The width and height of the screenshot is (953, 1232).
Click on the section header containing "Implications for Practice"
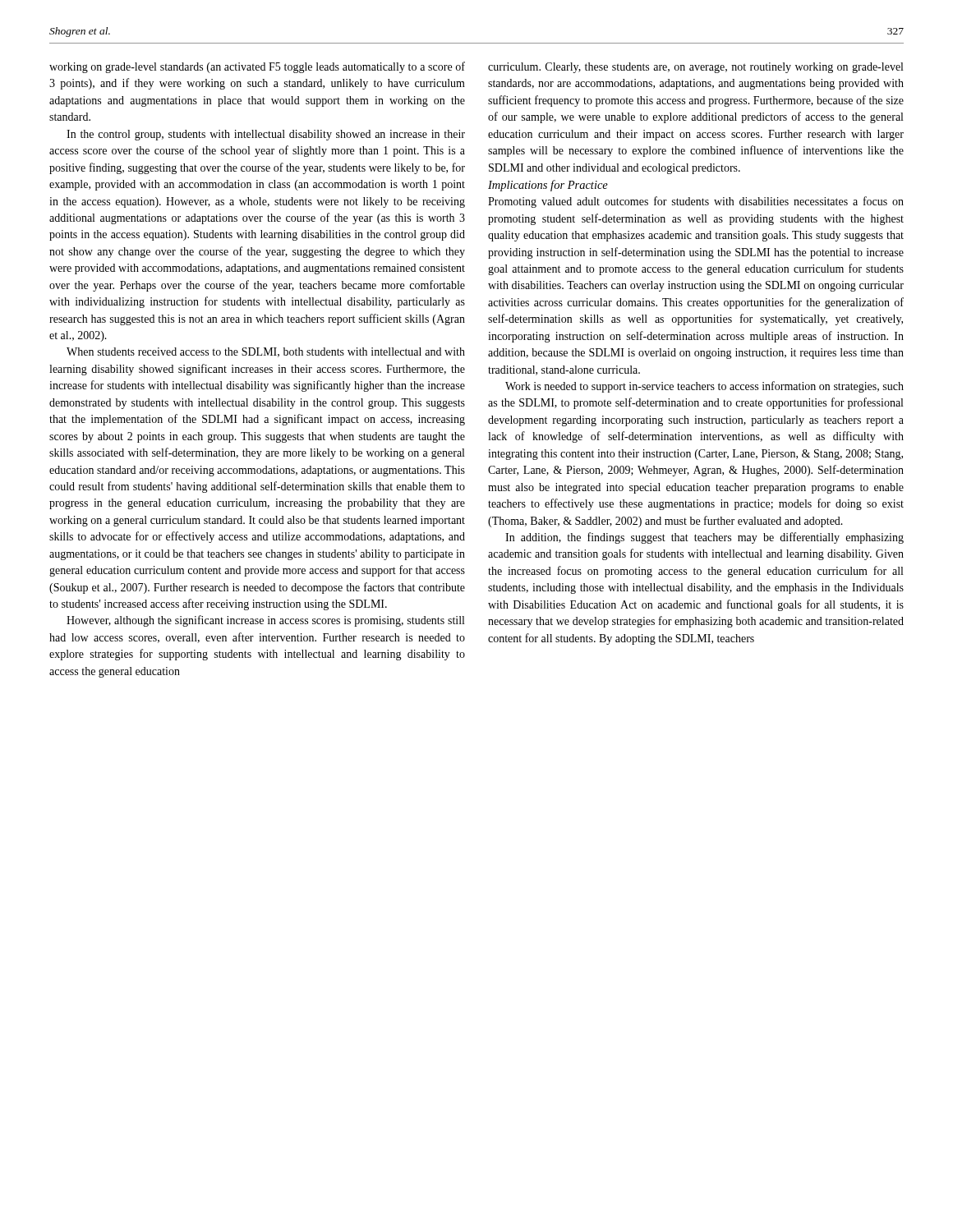(x=696, y=185)
